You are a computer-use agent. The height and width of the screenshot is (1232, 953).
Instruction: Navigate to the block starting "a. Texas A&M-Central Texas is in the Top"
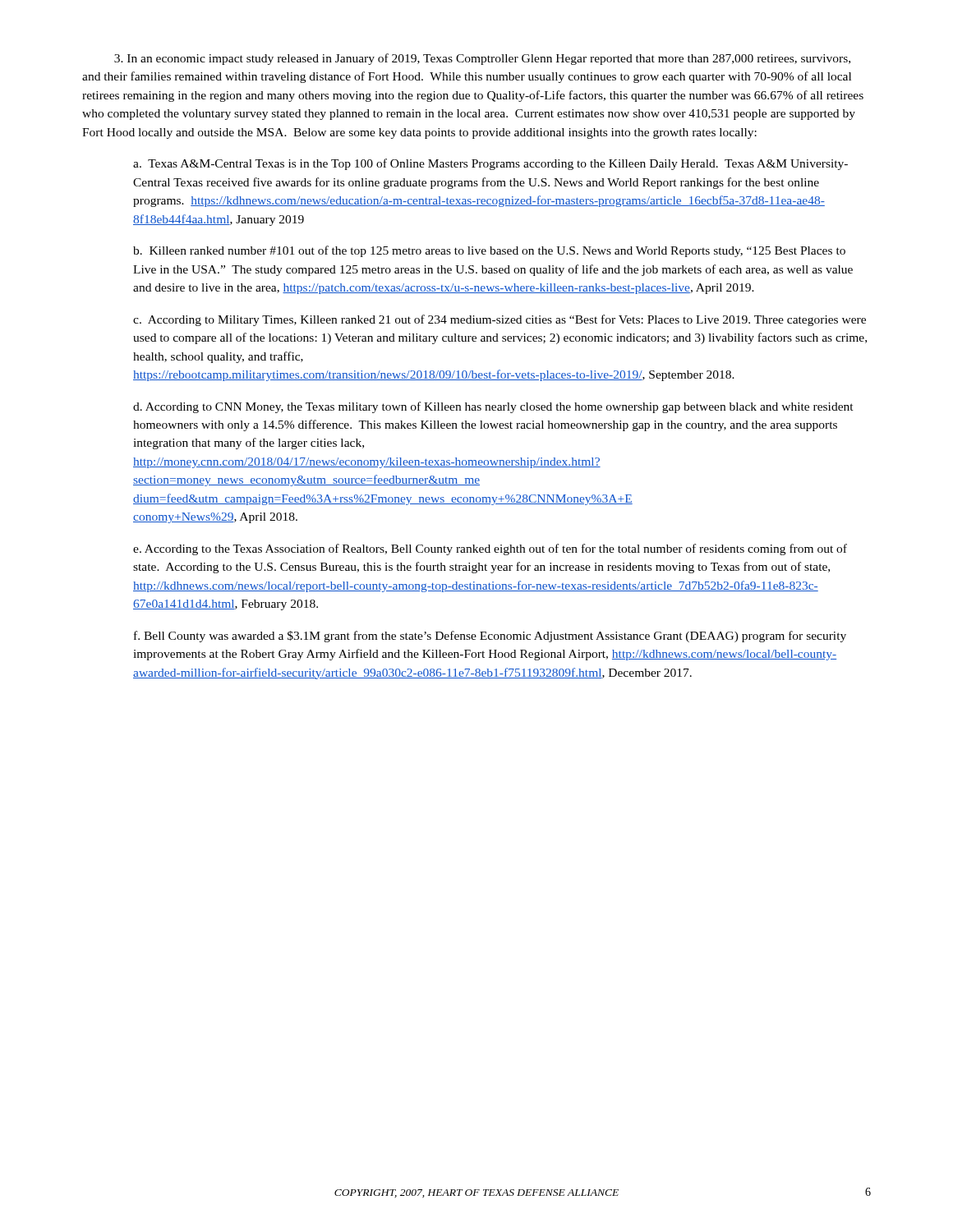coord(491,191)
